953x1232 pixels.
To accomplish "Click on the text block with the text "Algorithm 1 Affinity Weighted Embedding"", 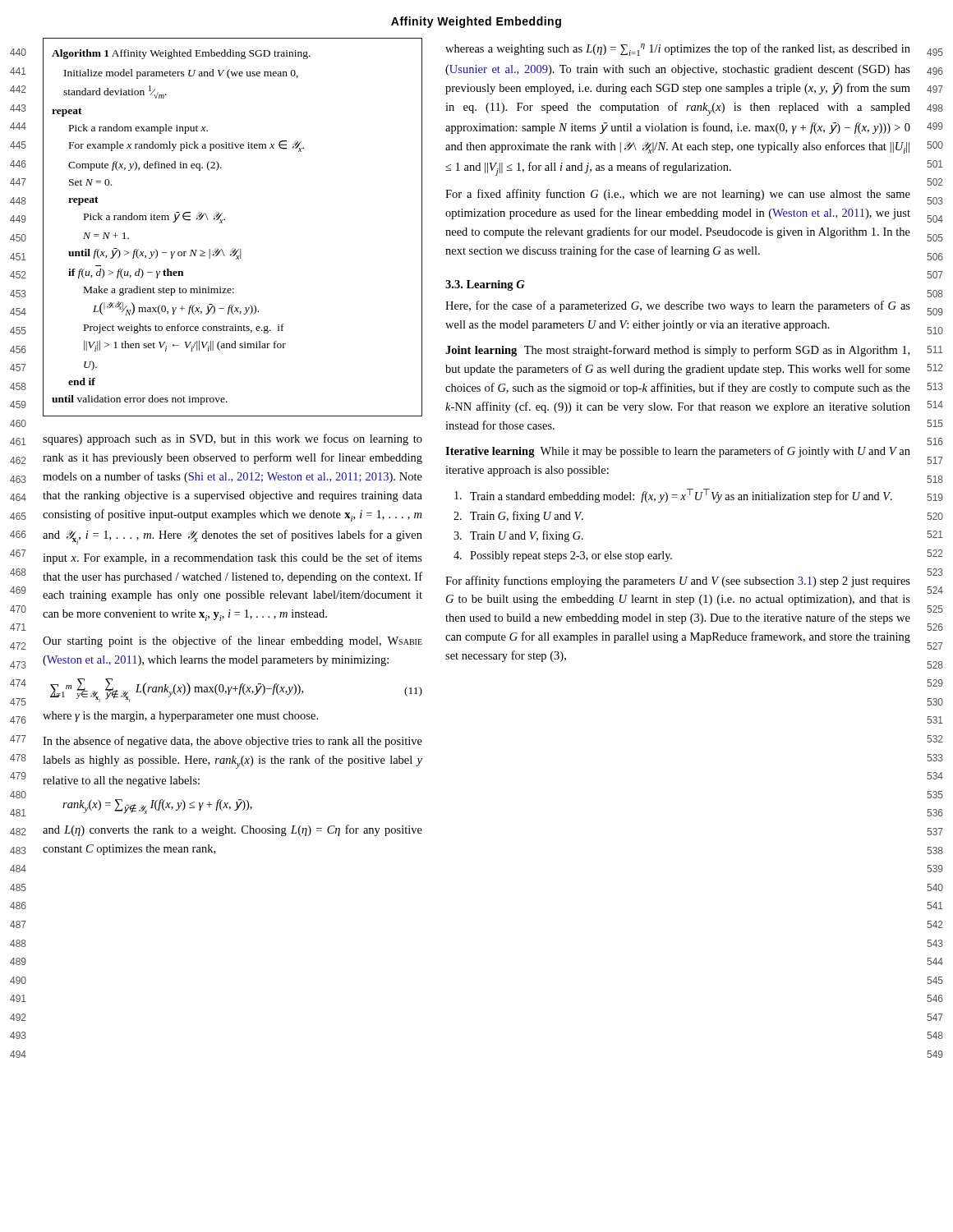I will tap(232, 226).
